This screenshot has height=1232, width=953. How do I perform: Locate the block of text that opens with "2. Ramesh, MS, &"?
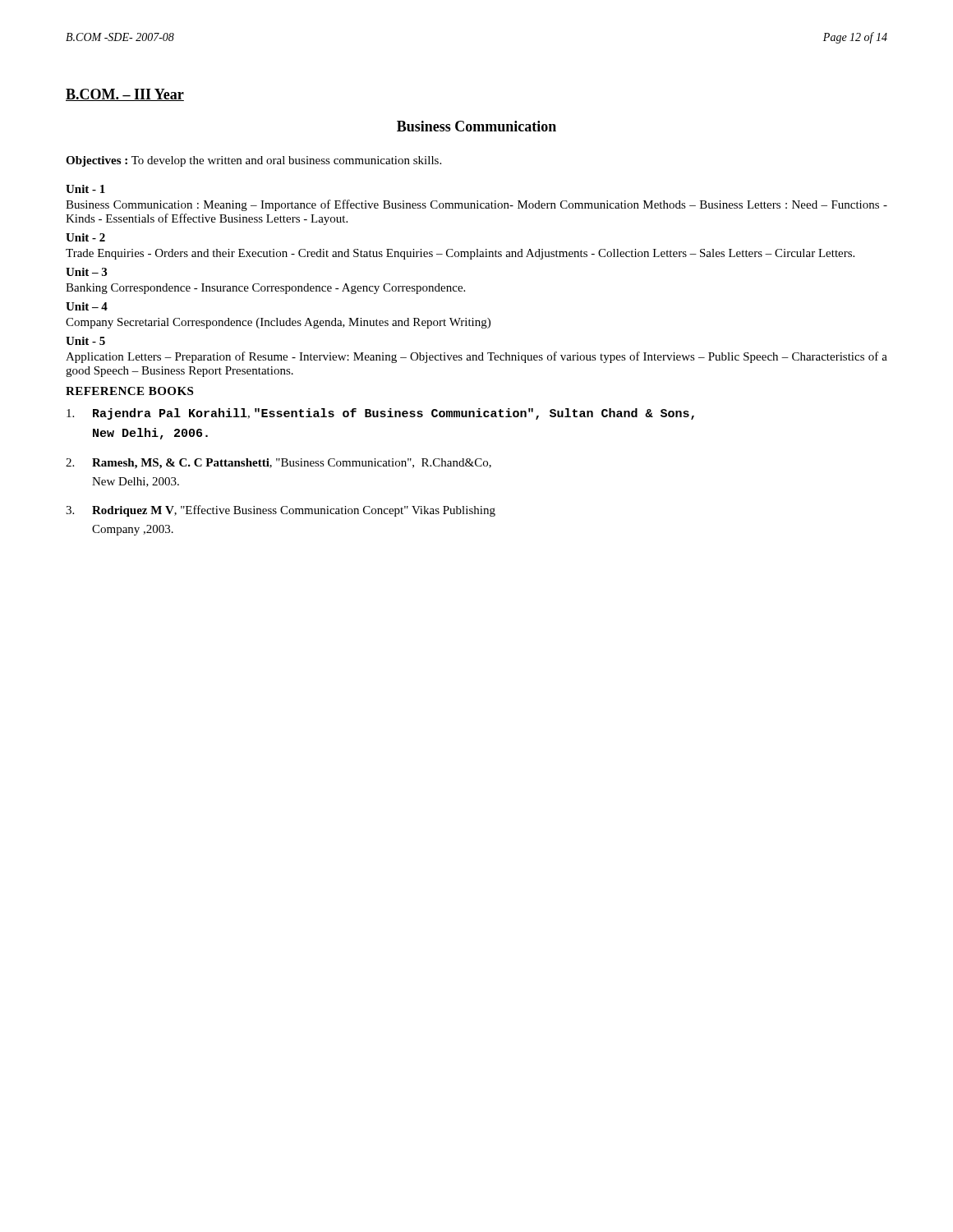[x=476, y=472]
